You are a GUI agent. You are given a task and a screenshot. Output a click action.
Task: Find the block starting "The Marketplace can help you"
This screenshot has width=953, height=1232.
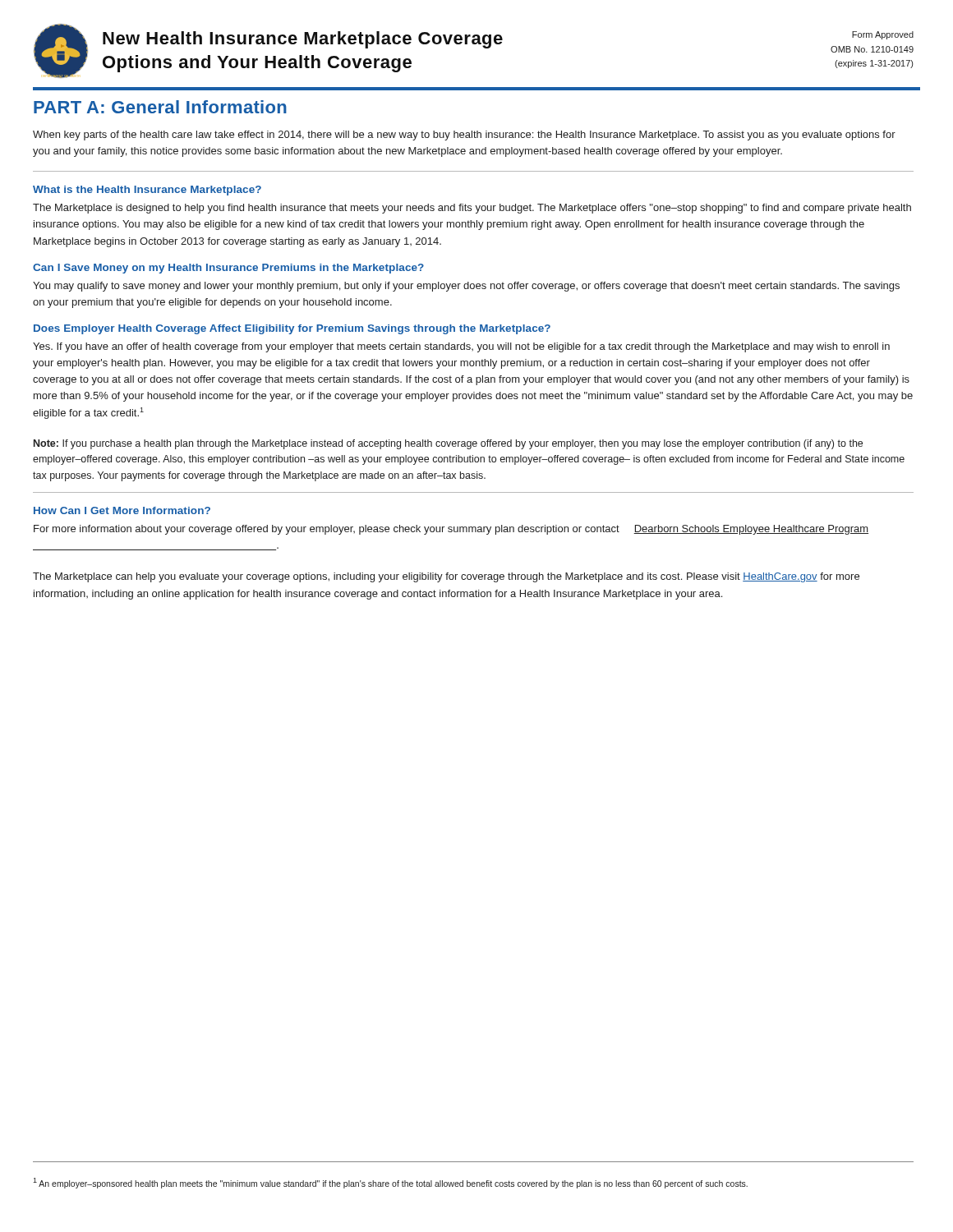(446, 585)
